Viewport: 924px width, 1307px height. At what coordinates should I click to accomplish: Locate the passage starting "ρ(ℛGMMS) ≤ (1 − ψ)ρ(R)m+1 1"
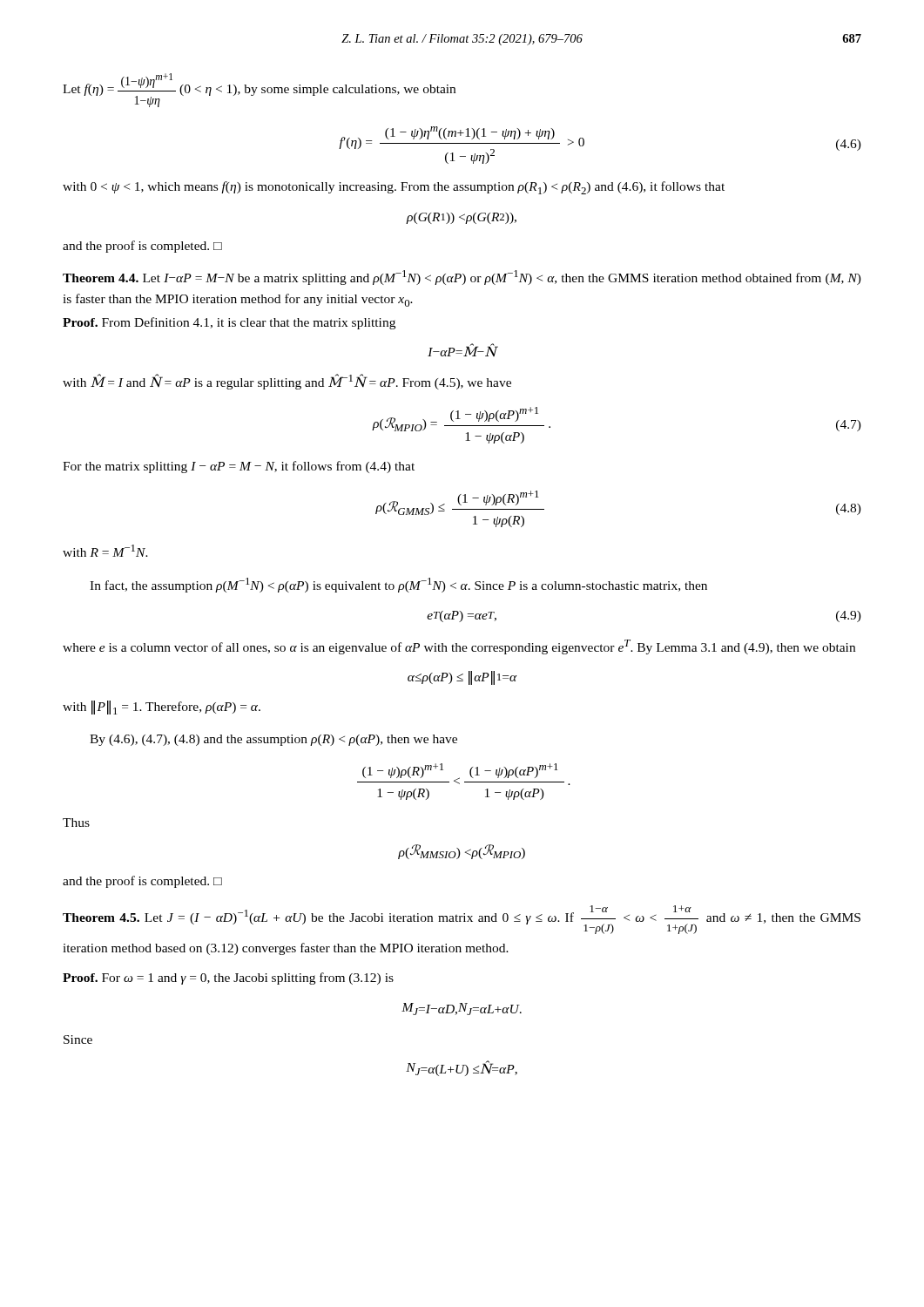click(x=498, y=509)
